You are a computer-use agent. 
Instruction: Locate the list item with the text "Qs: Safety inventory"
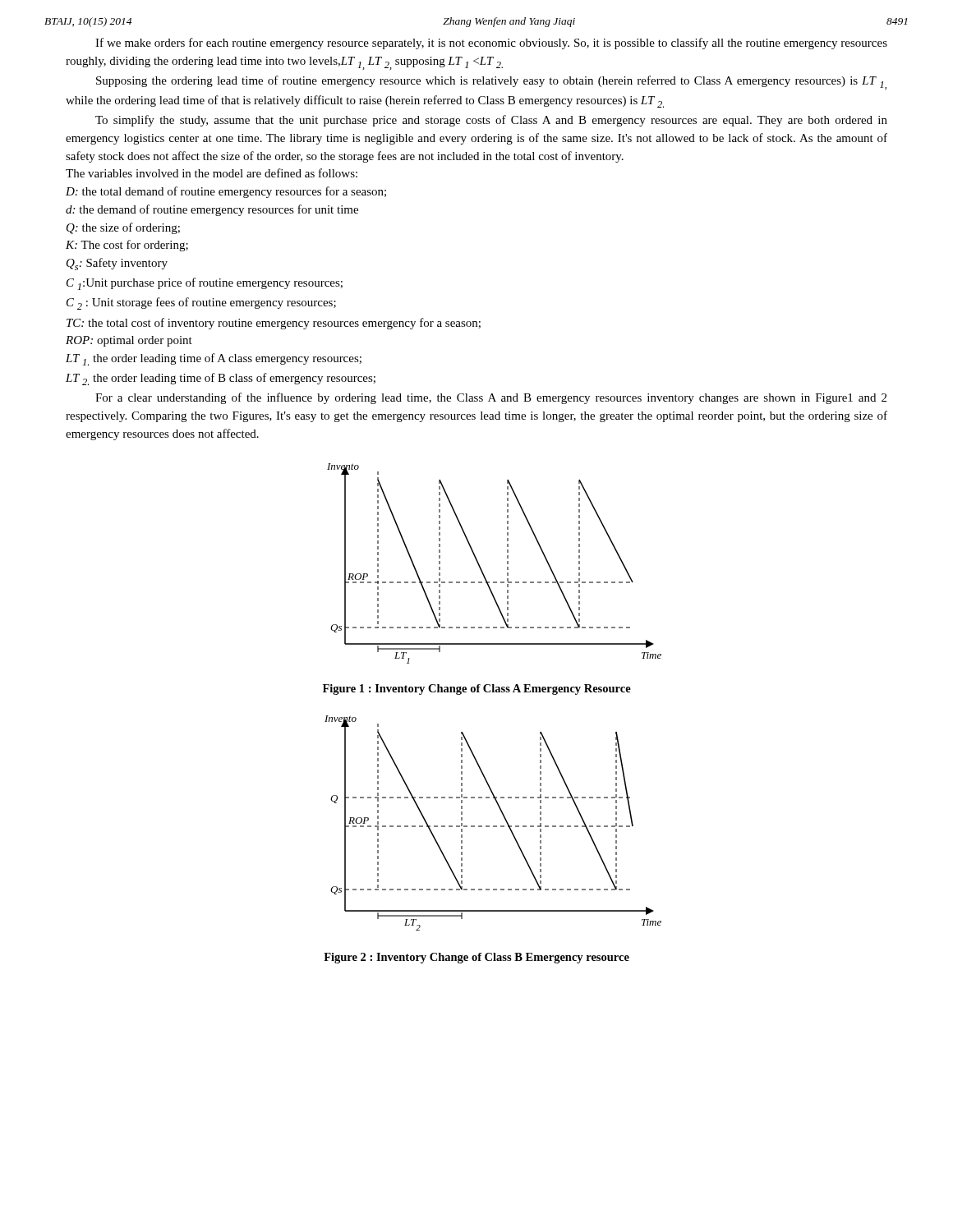tap(117, 265)
